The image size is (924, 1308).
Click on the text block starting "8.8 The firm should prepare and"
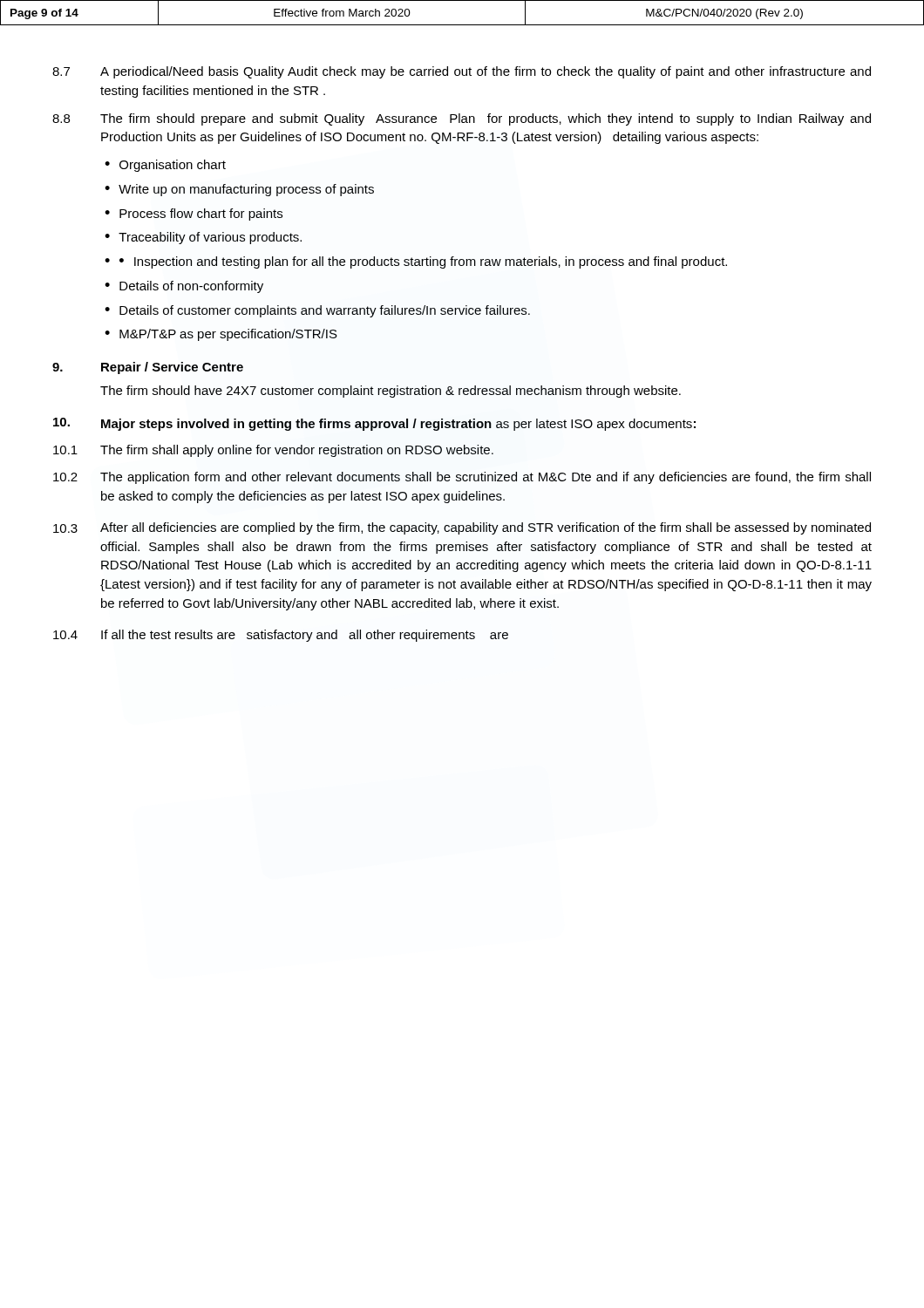[462, 128]
